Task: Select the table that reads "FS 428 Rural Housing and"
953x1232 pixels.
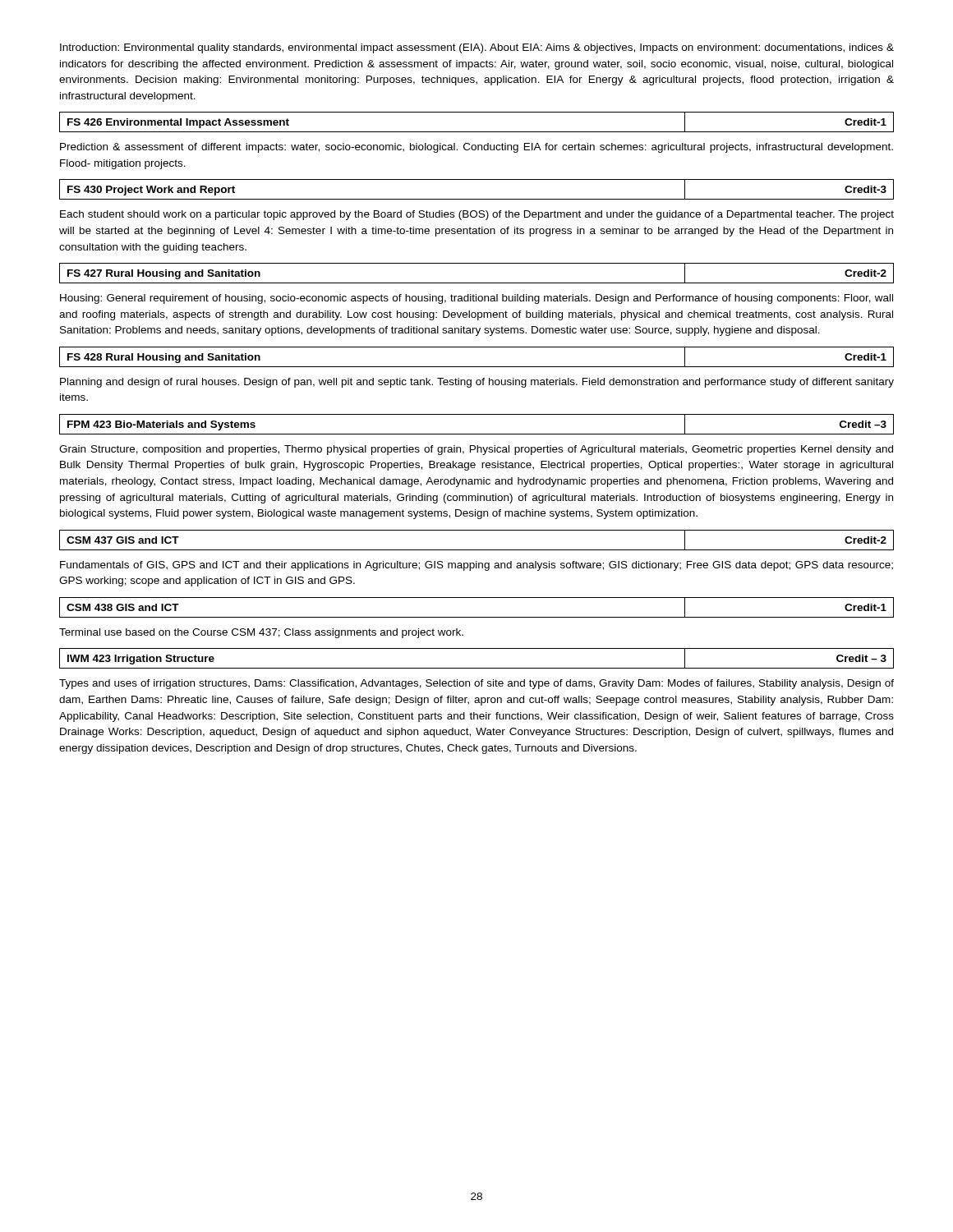Action: [476, 357]
